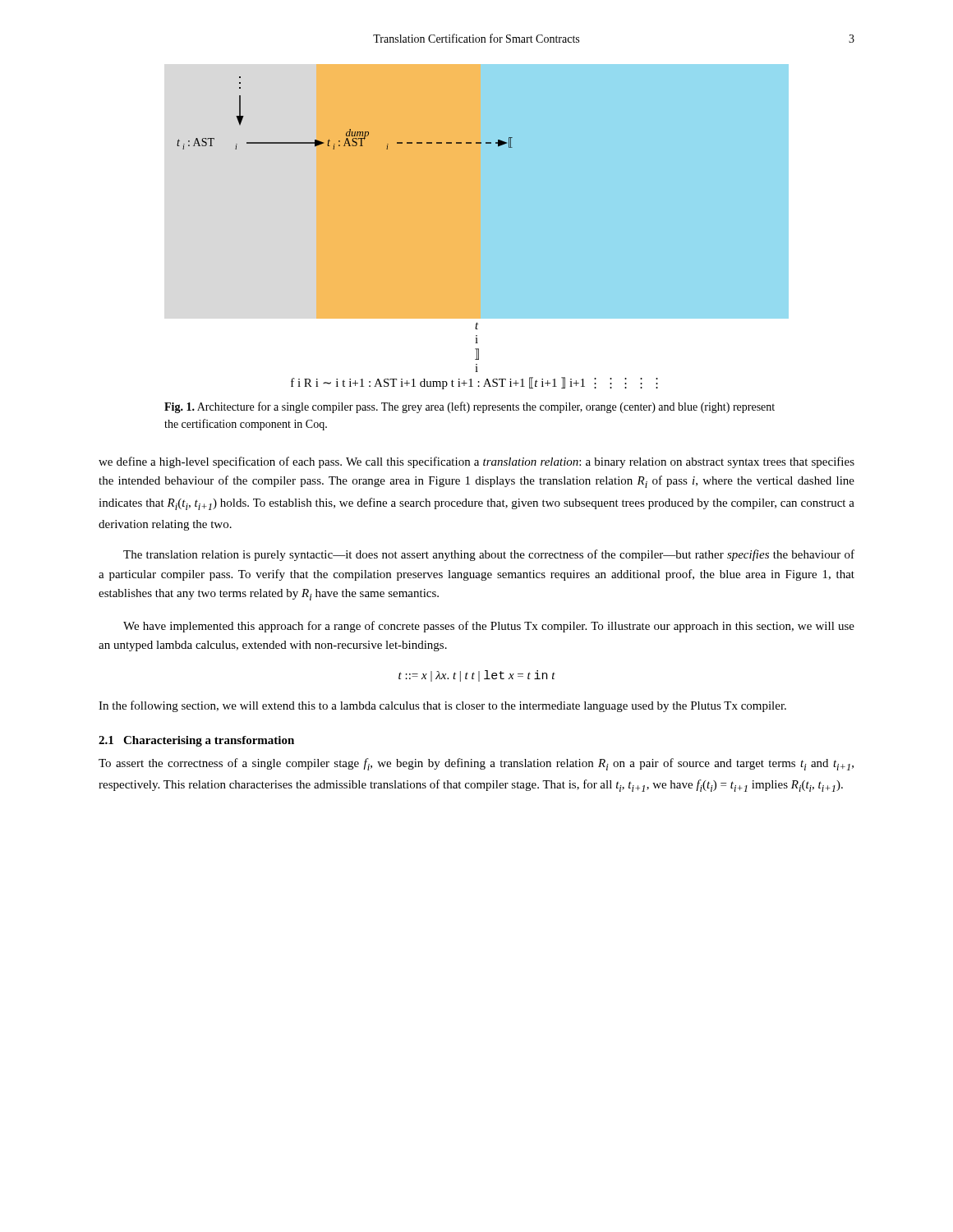Point to the block beginning "In the following section,"

[443, 705]
